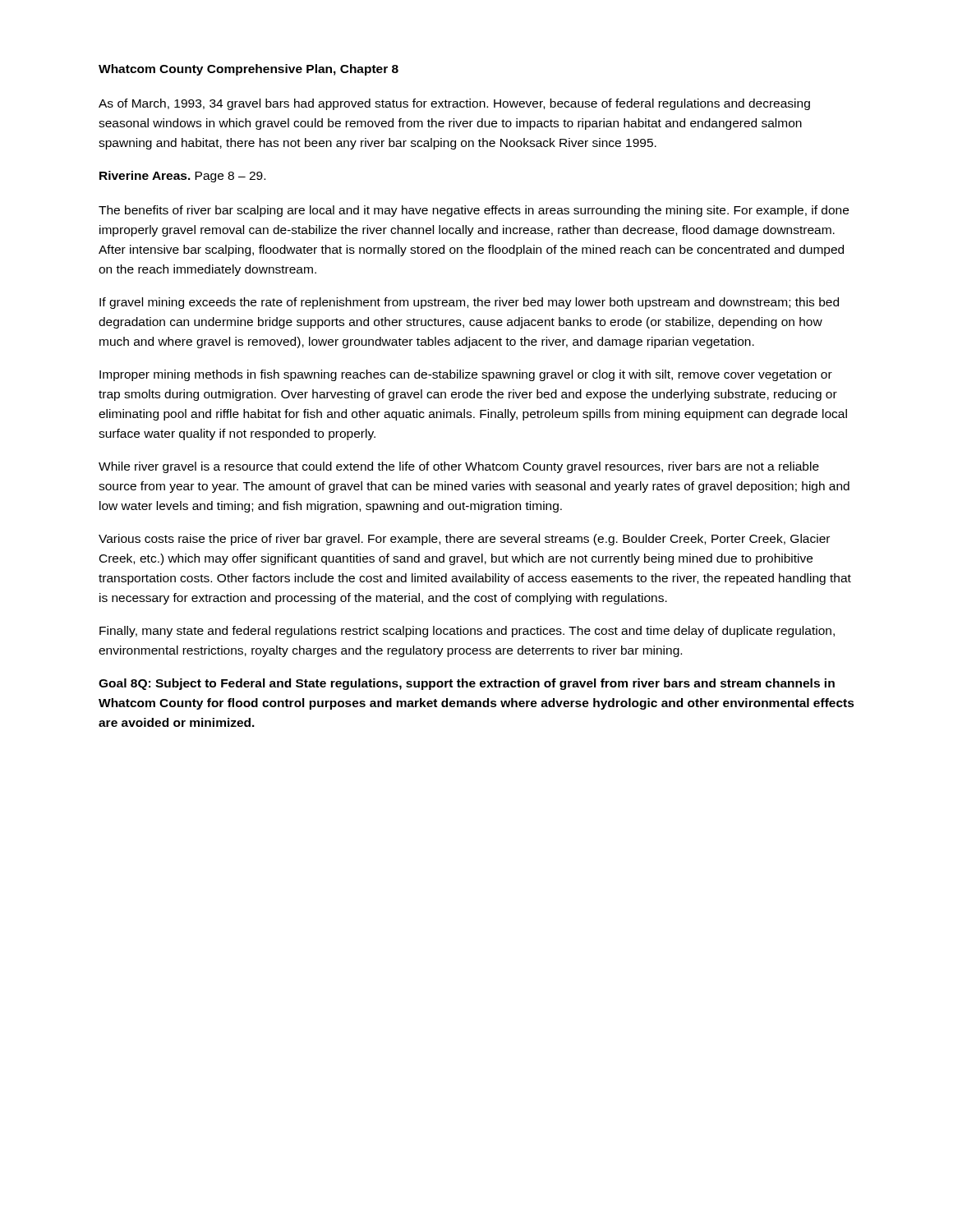Locate the text block that says "As of March, 1993, 34 gravel bars"
Viewport: 953px width, 1232px height.
(x=455, y=123)
